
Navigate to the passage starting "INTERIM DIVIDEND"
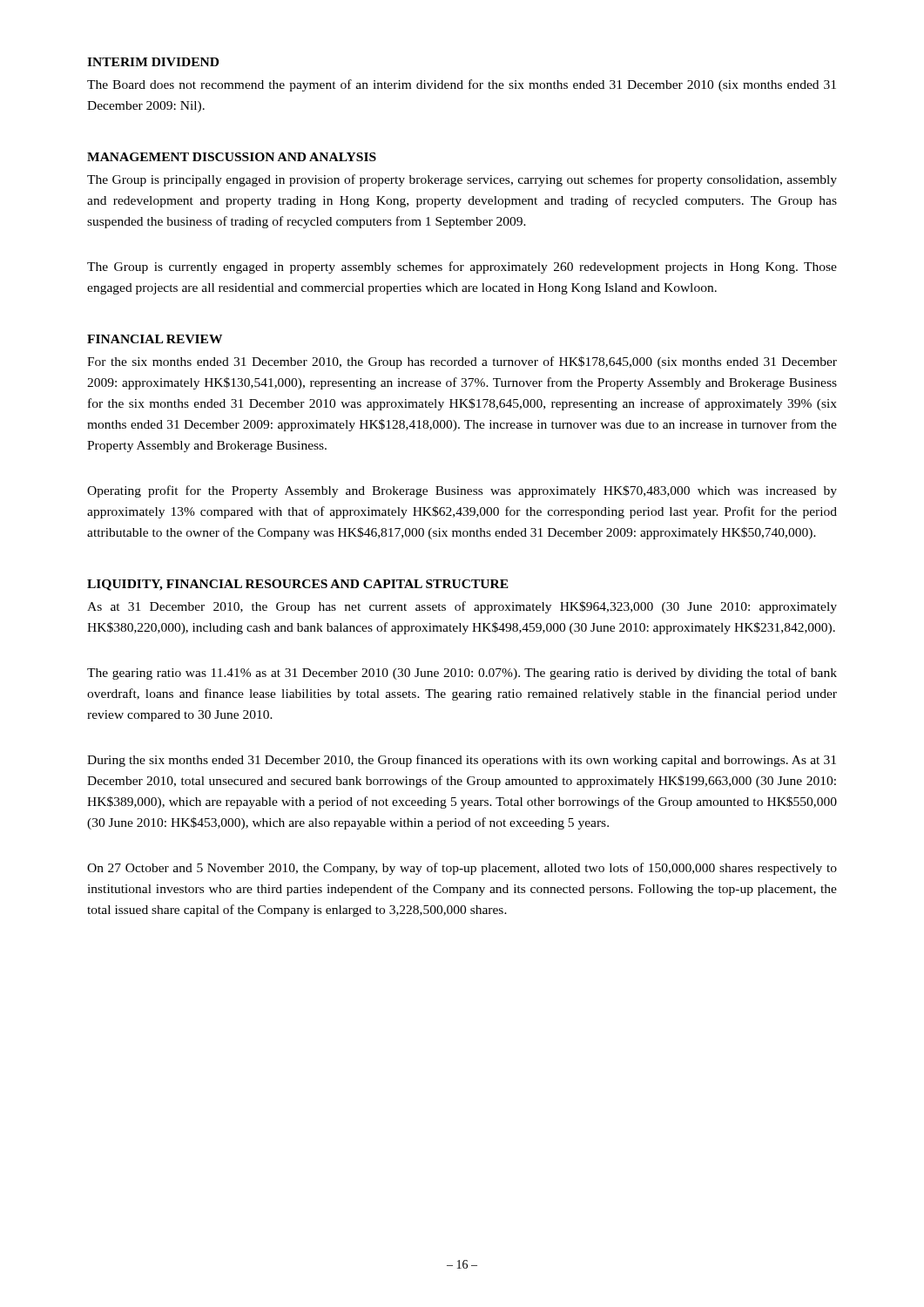[x=153, y=61]
